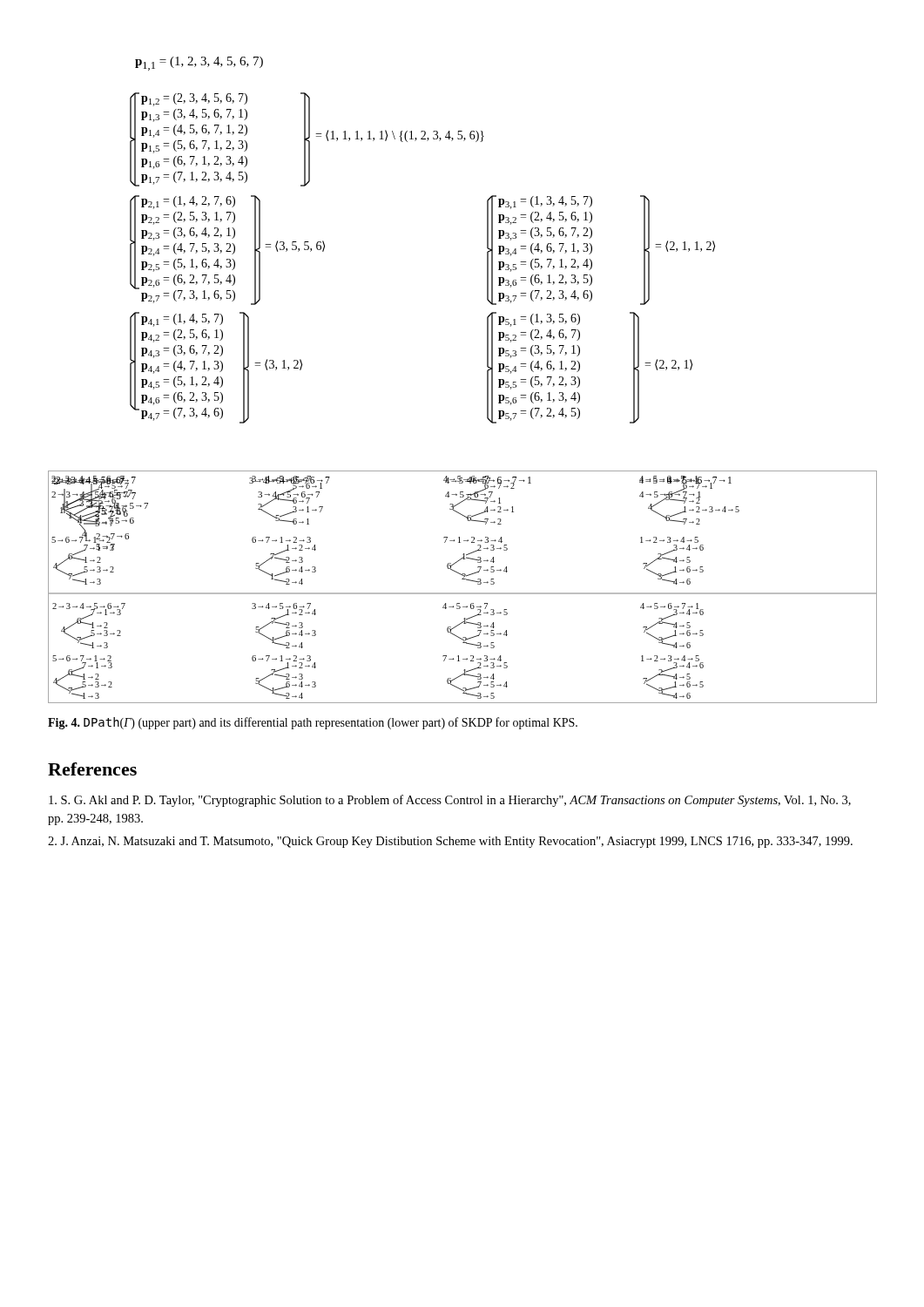Find the math figure
This screenshot has height=1307, width=924.
coord(449,270)
